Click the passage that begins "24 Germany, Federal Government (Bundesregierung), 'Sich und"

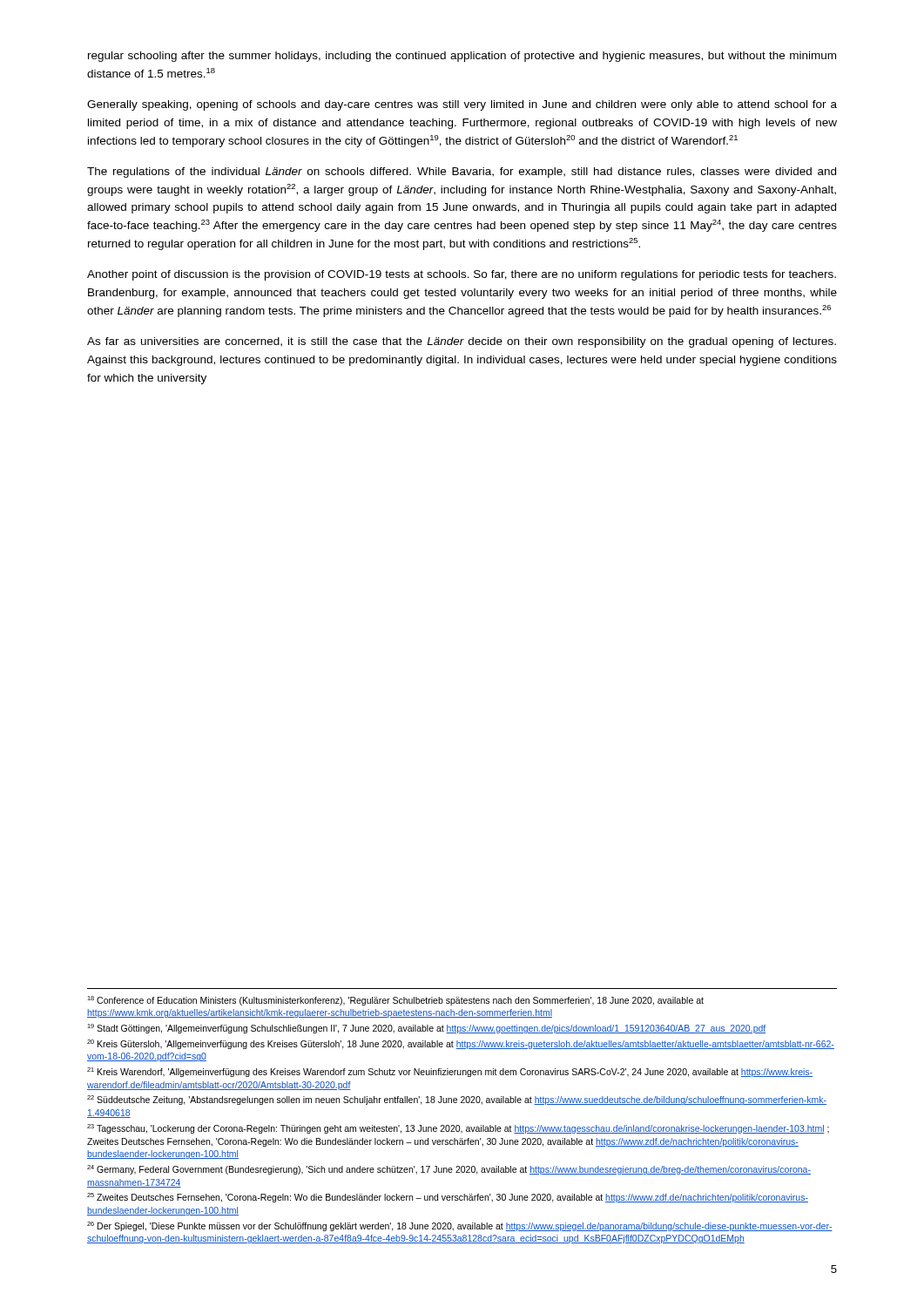pos(449,1175)
